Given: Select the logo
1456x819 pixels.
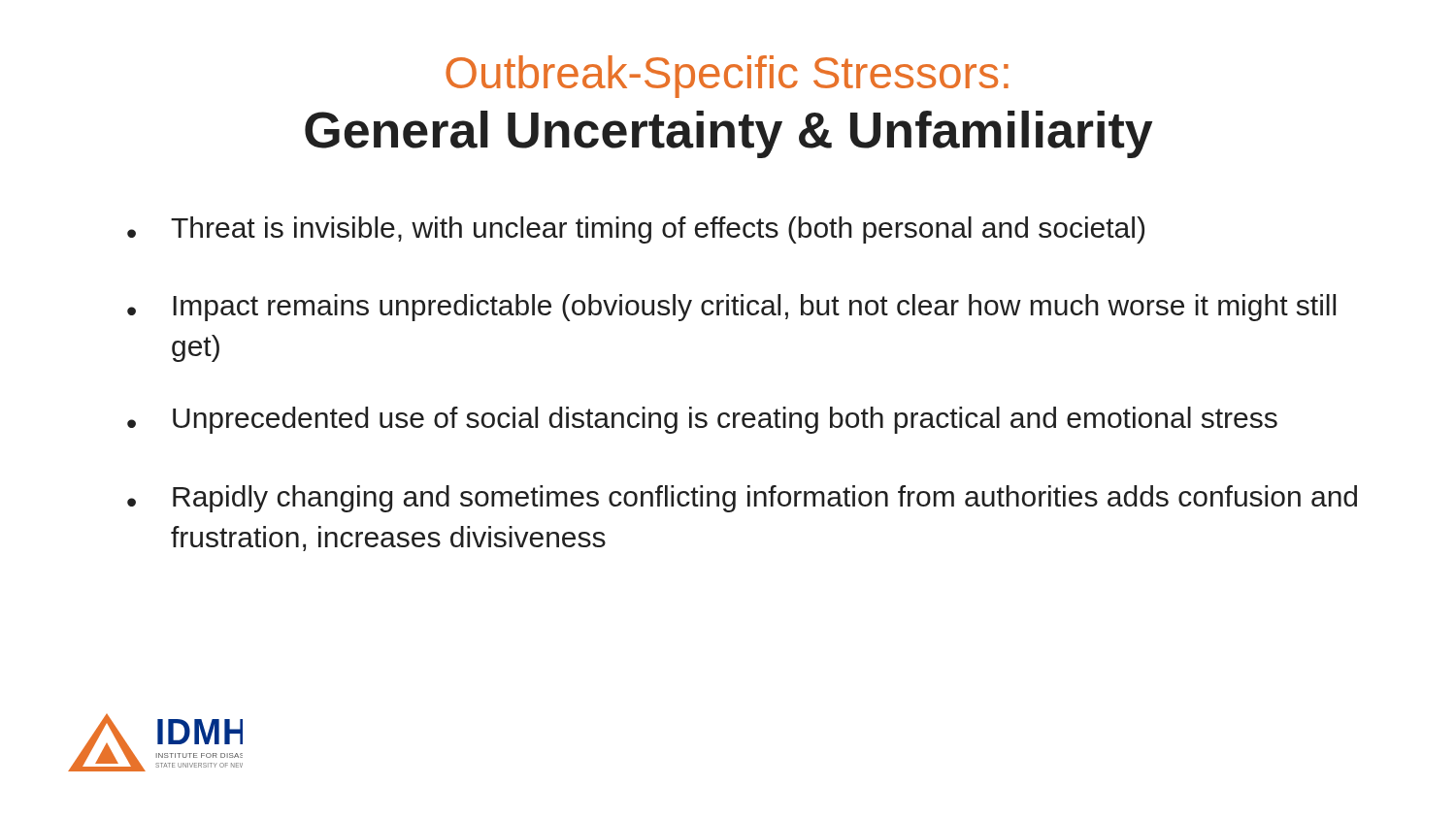Looking at the screenshot, I should coord(150,742).
